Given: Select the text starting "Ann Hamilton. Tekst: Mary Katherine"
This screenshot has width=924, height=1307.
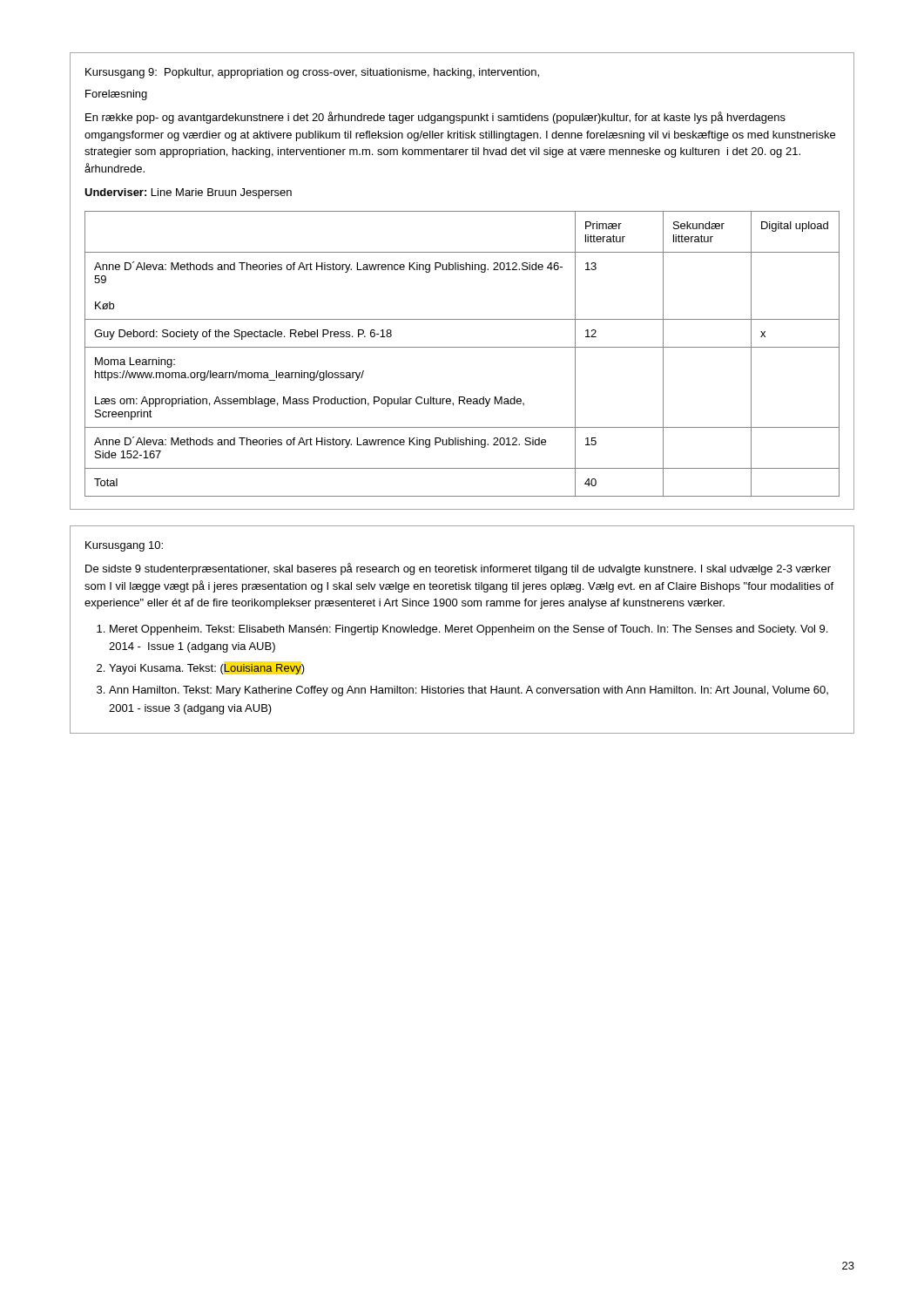Looking at the screenshot, I should tap(469, 699).
